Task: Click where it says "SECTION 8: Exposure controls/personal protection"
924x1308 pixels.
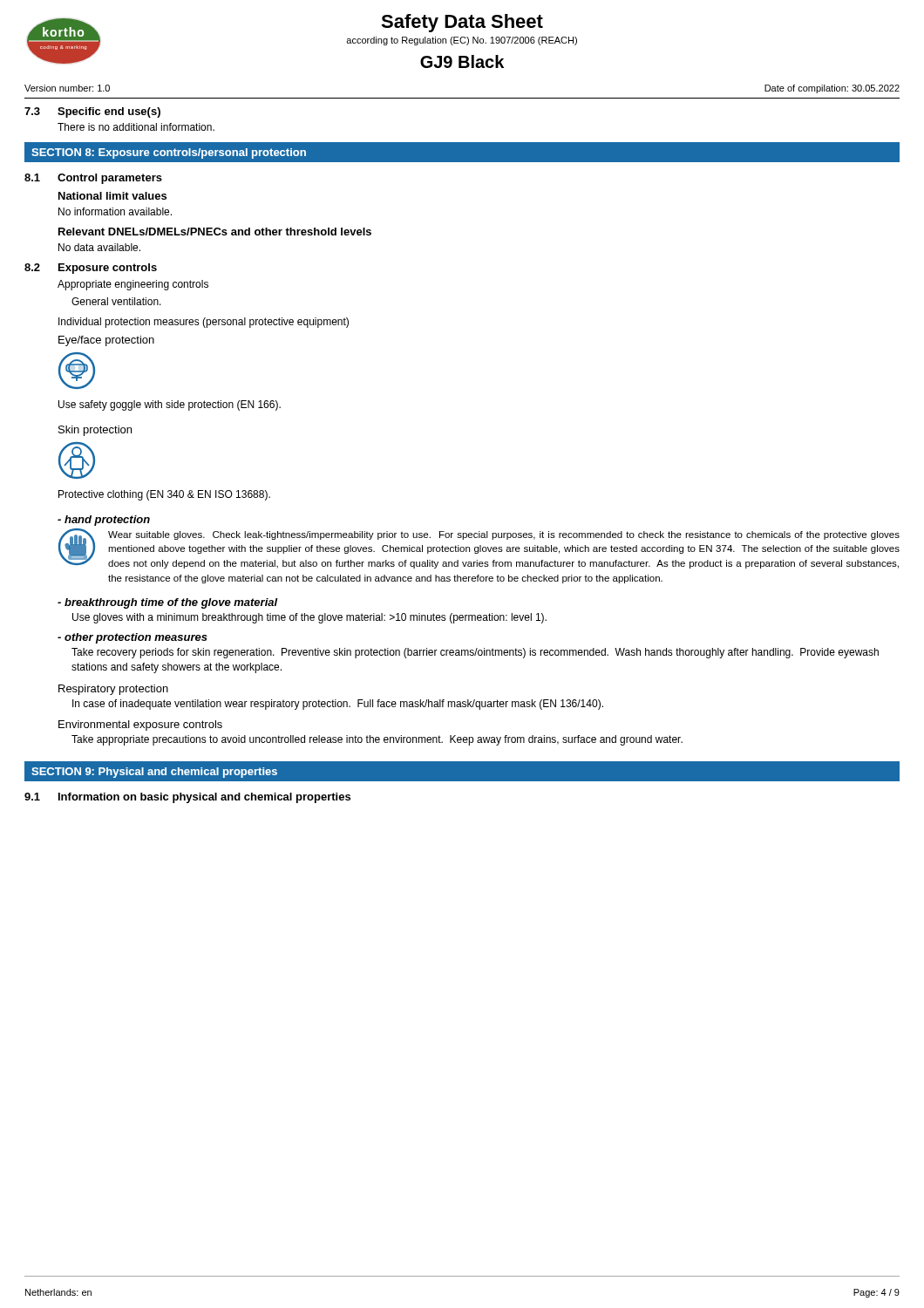Action: click(169, 152)
